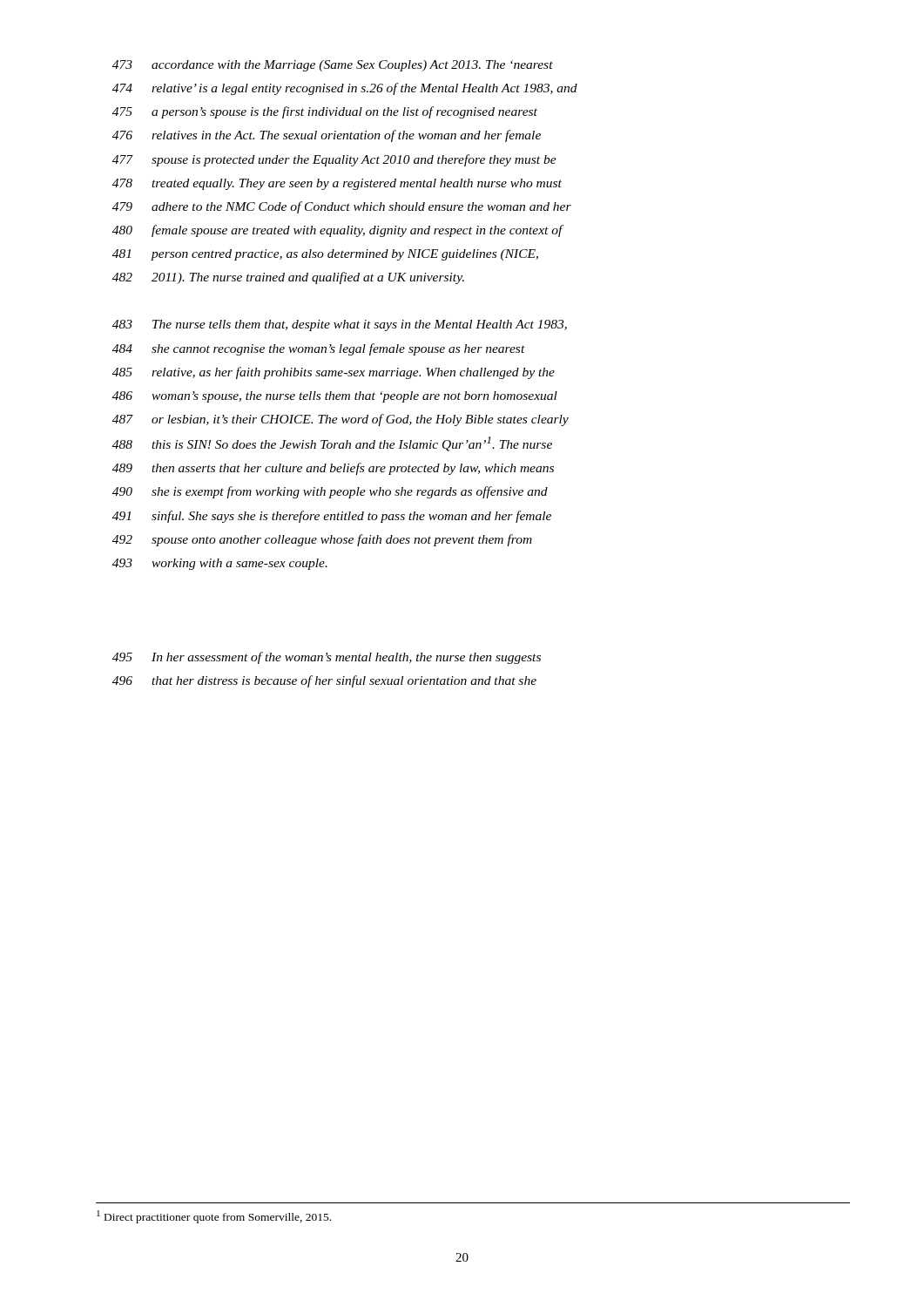Select the text starting "477 spouse is"
The width and height of the screenshot is (924, 1307).
pos(473,159)
